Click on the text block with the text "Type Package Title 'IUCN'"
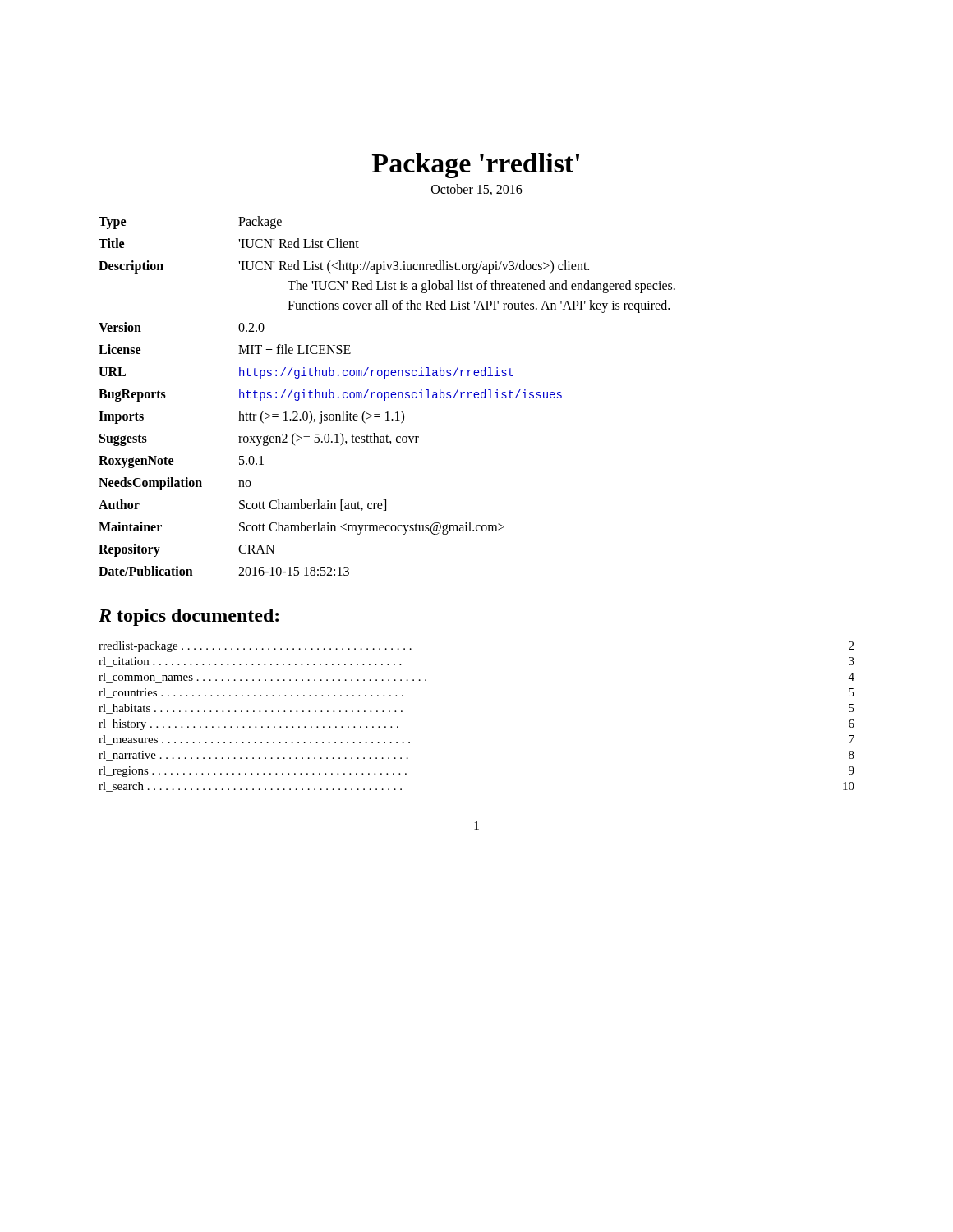Image resolution: width=953 pixels, height=1232 pixels. coord(476,397)
